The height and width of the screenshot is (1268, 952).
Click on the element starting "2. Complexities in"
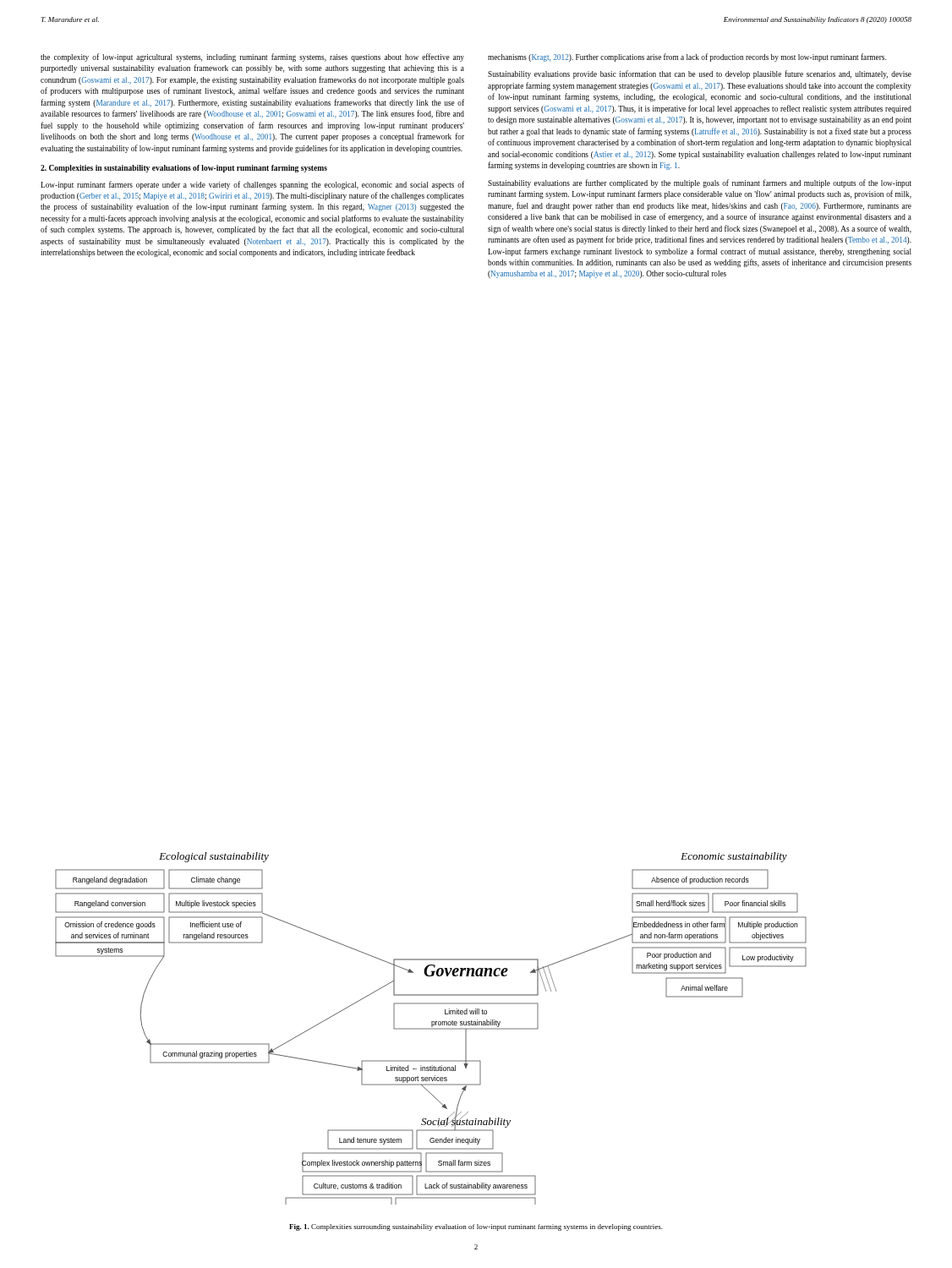(x=252, y=169)
